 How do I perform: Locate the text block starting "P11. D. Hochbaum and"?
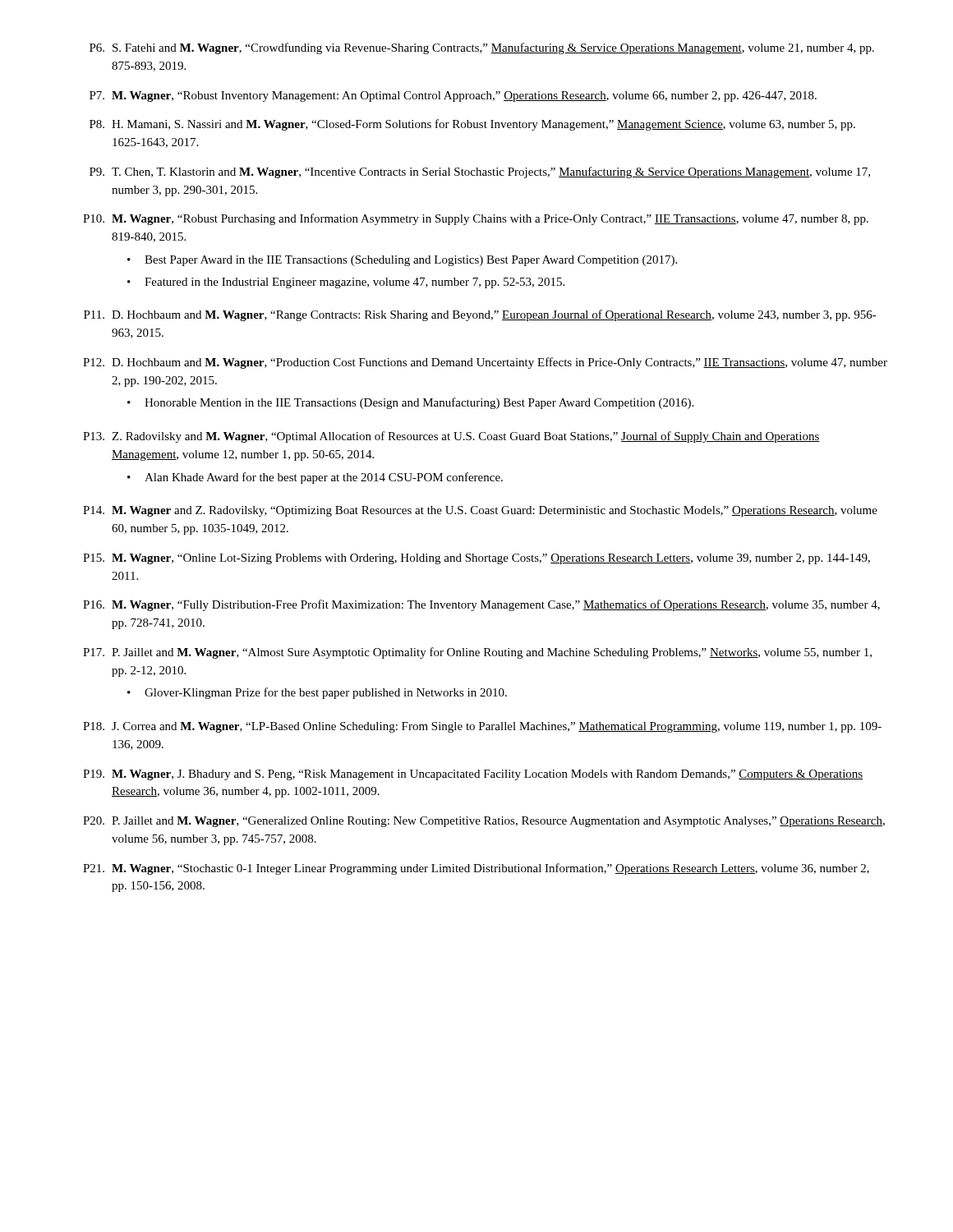coord(476,324)
